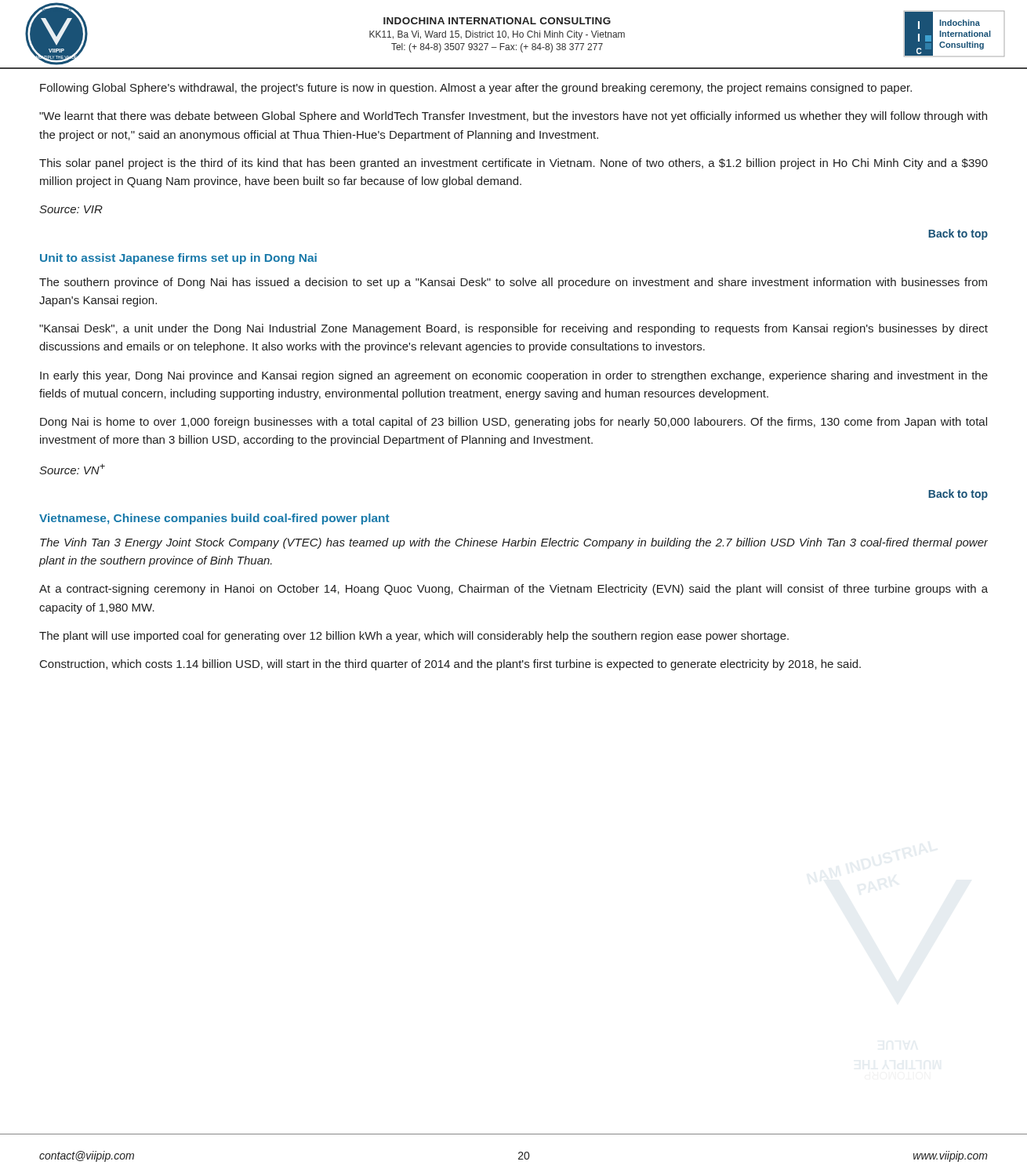Select the element starting "At a contract-signing ceremony in"

(514, 598)
